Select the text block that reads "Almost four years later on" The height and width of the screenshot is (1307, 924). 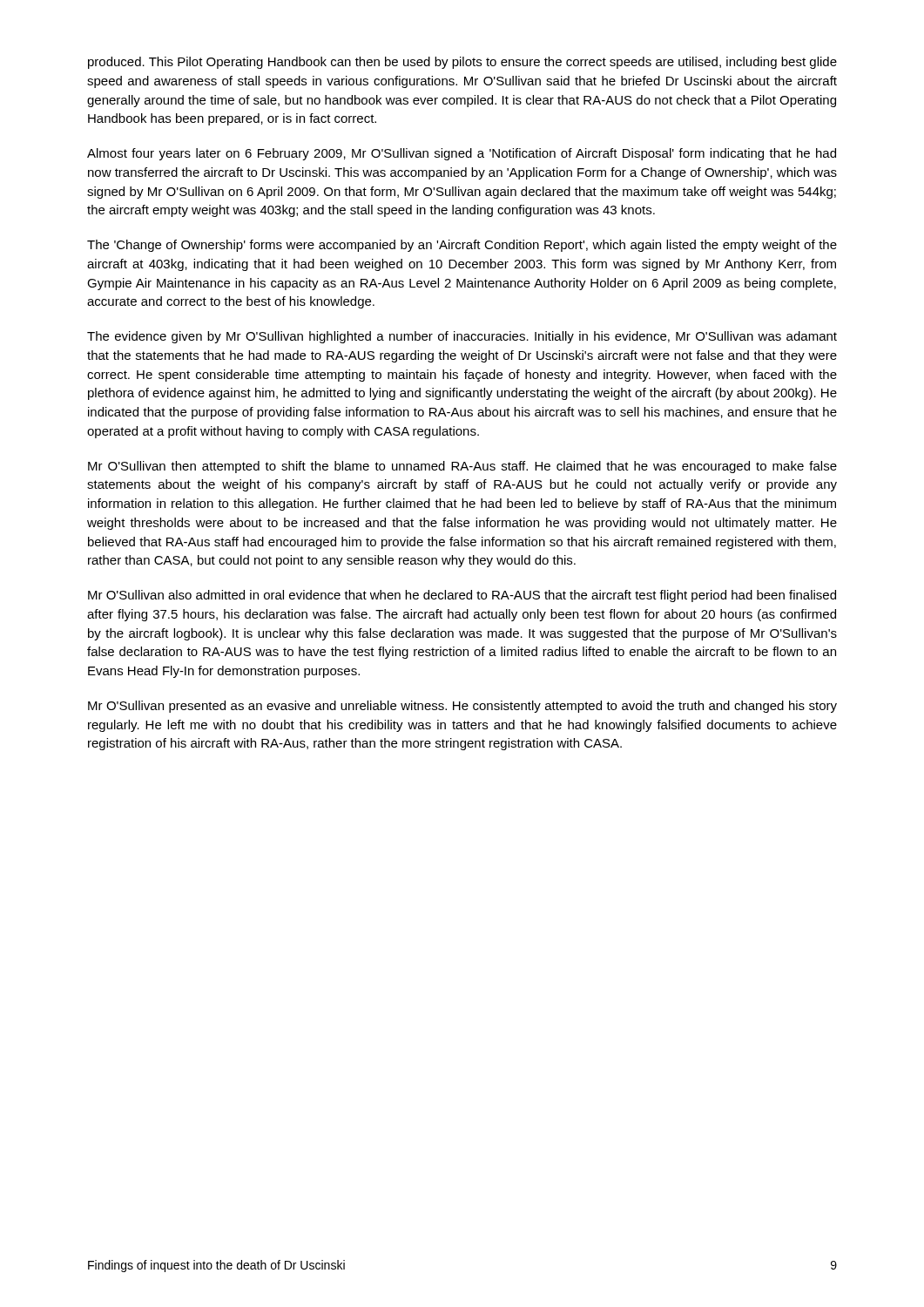click(462, 181)
